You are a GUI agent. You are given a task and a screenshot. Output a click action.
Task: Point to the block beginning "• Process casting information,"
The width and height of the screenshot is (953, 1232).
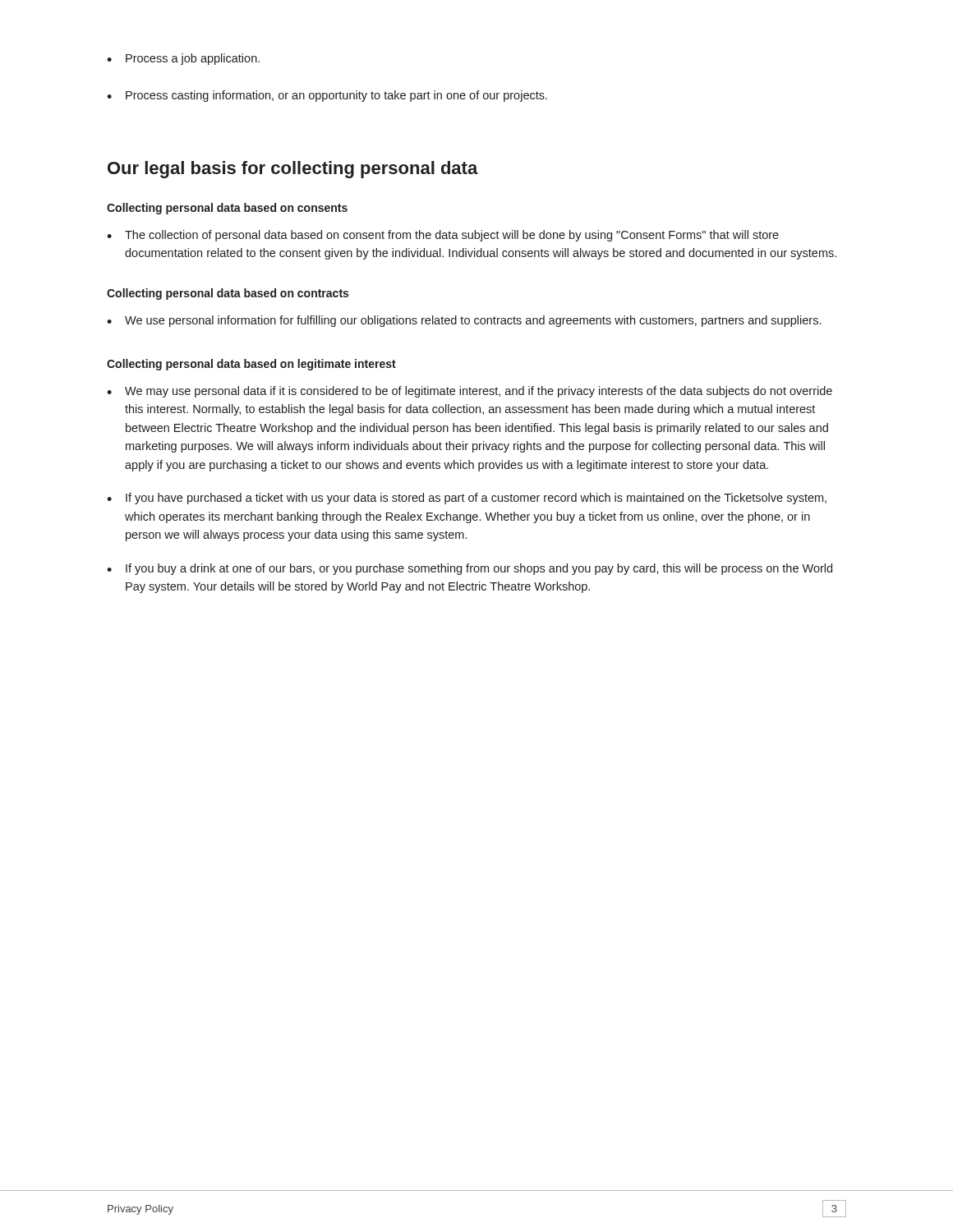[x=327, y=97]
